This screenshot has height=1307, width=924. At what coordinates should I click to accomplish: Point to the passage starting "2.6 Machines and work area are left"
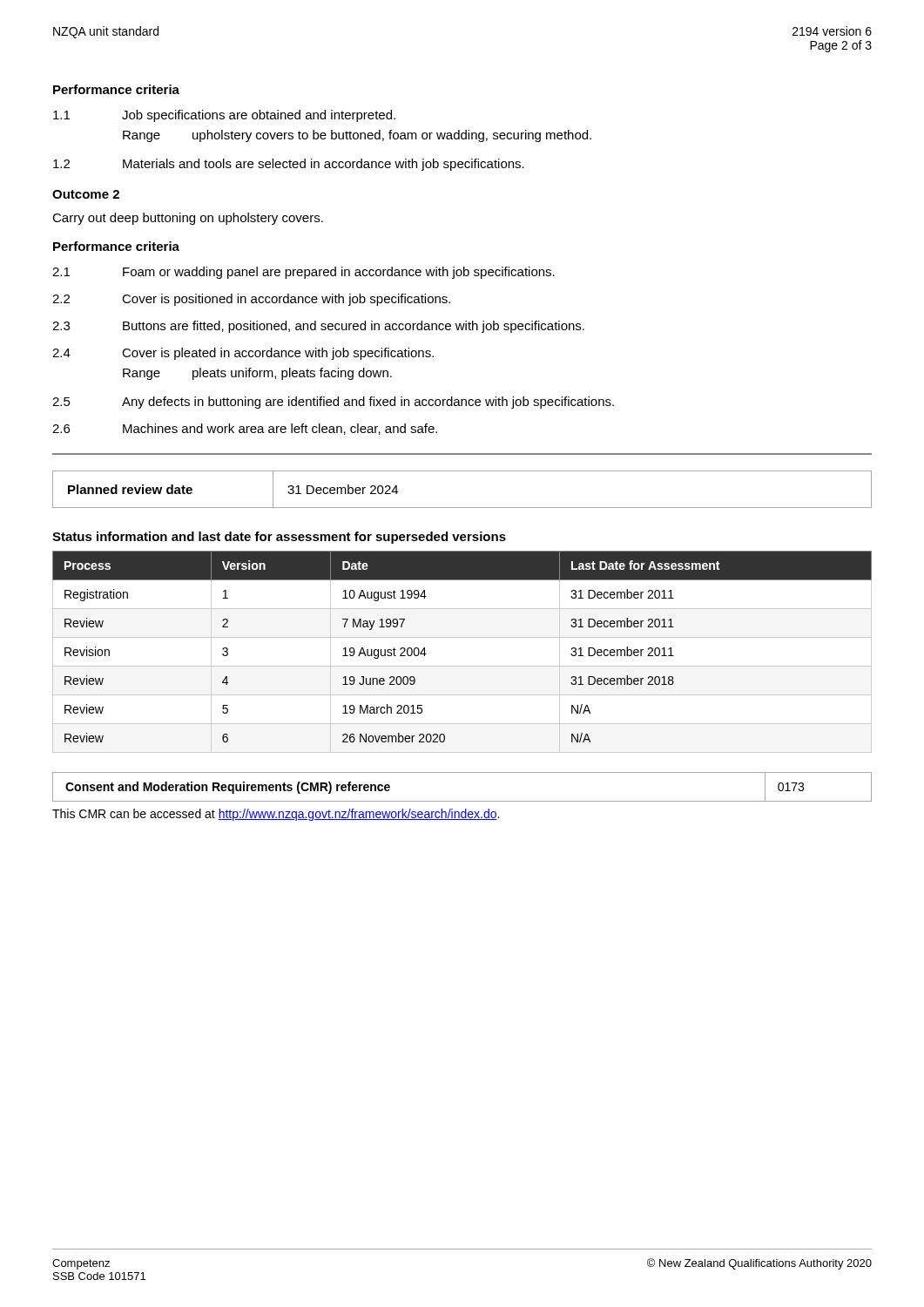click(245, 429)
